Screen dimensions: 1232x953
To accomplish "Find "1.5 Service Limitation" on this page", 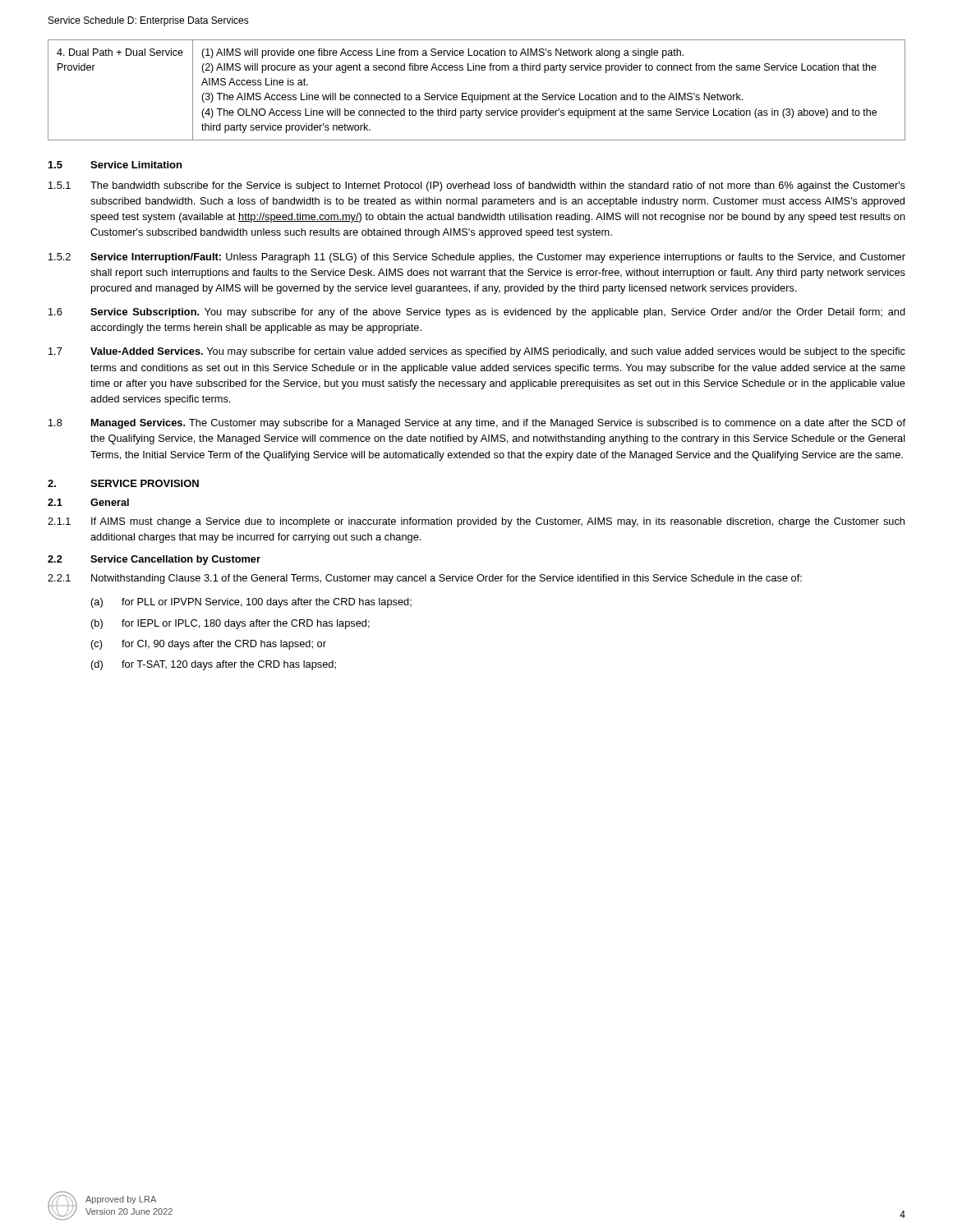I will (x=115, y=164).
